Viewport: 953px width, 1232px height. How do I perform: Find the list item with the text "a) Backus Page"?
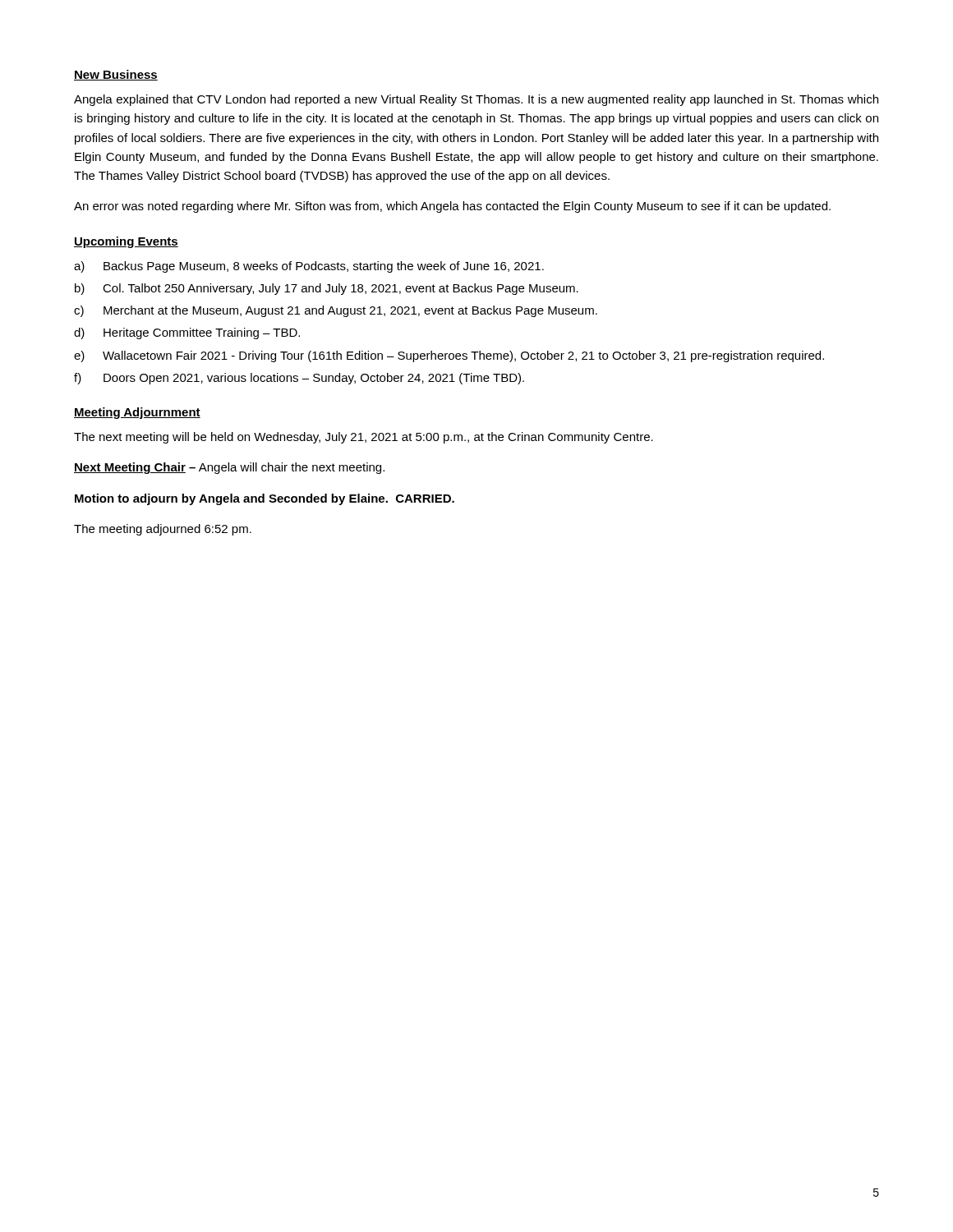point(476,265)
